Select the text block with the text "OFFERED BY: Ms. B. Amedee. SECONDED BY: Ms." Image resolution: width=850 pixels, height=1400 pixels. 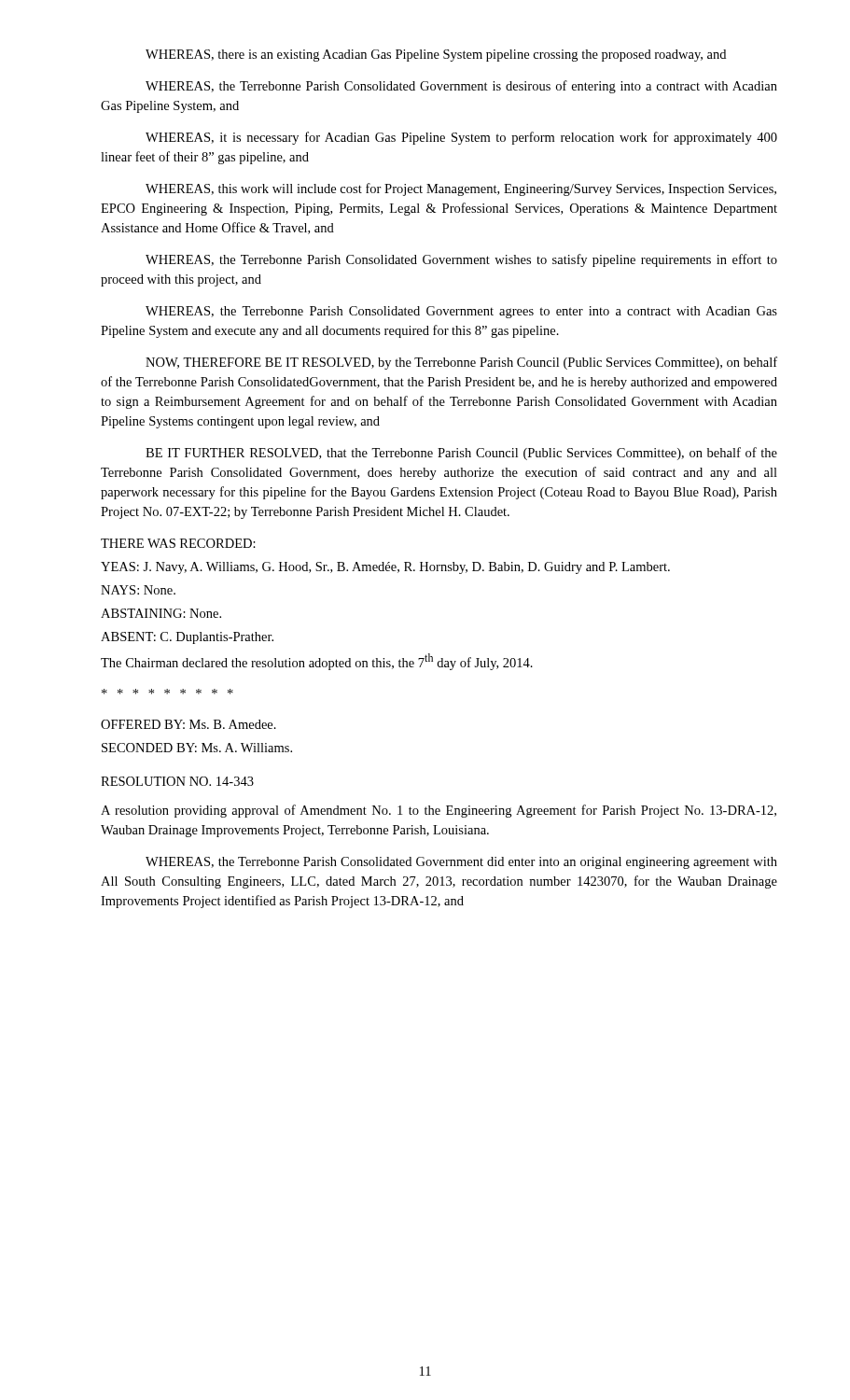[x=188, y=724]
